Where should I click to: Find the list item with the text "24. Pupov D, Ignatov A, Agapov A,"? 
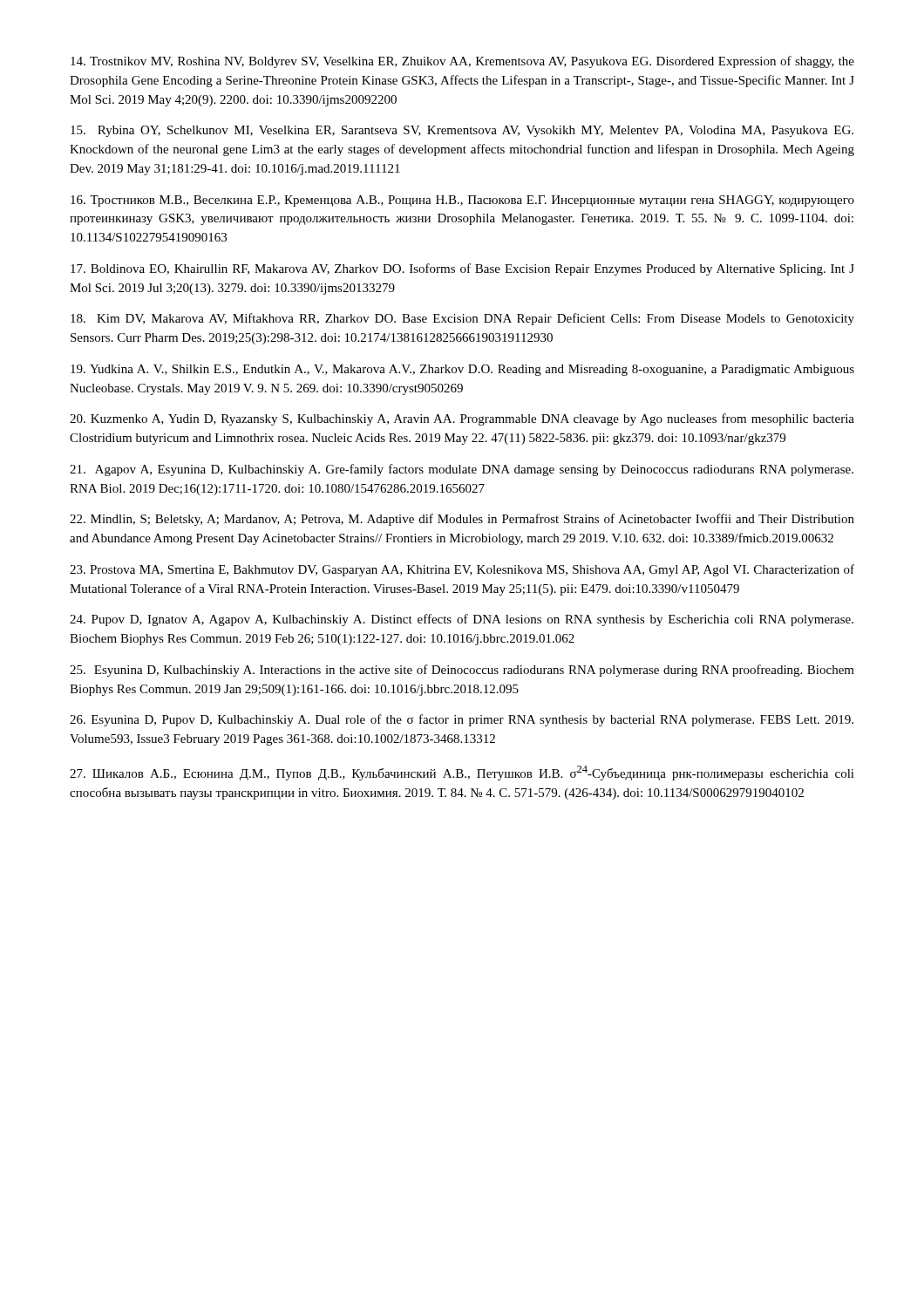click(462, 629)
